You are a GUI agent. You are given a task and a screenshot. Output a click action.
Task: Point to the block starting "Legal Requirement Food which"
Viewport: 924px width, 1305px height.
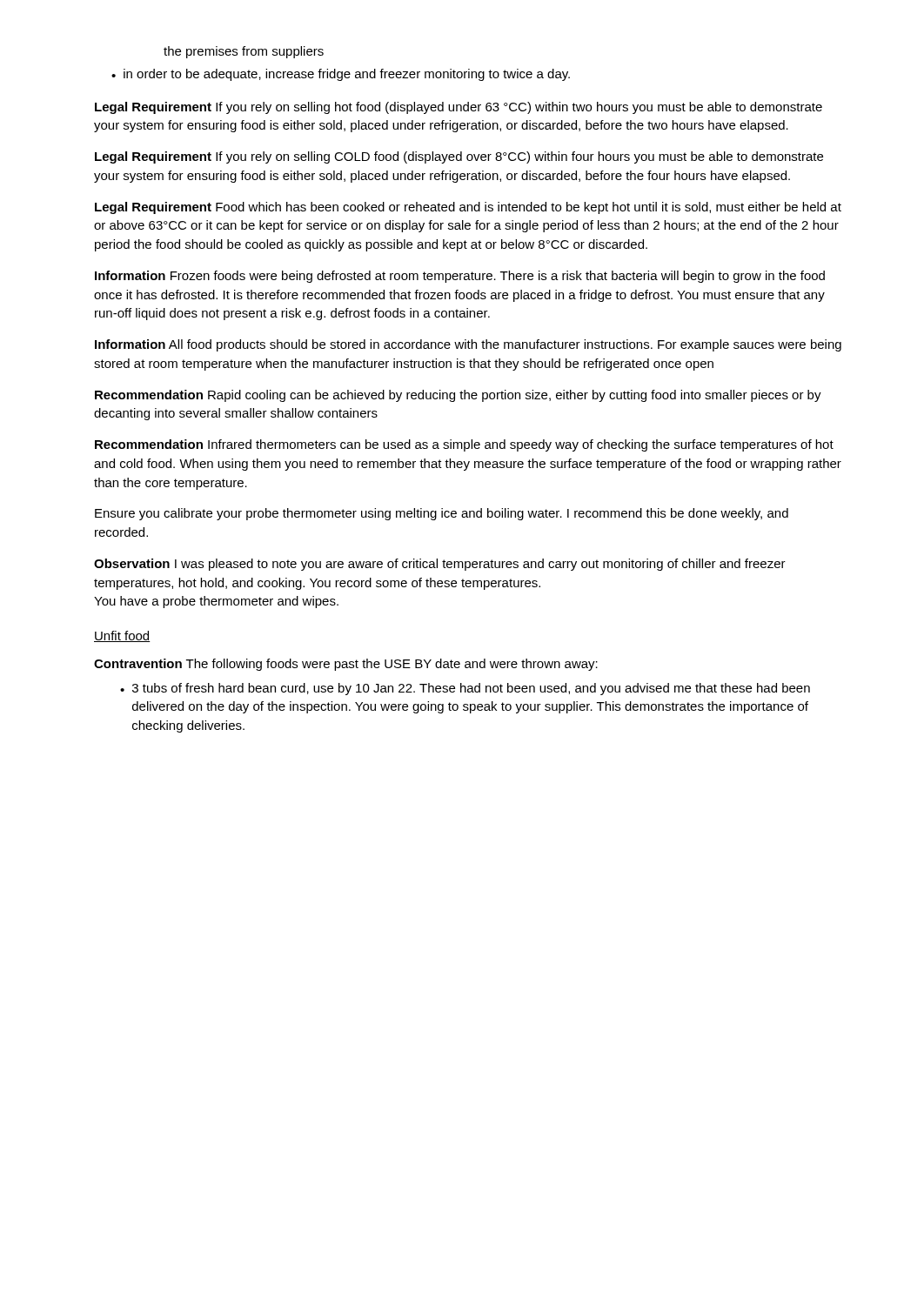point(468,225)
